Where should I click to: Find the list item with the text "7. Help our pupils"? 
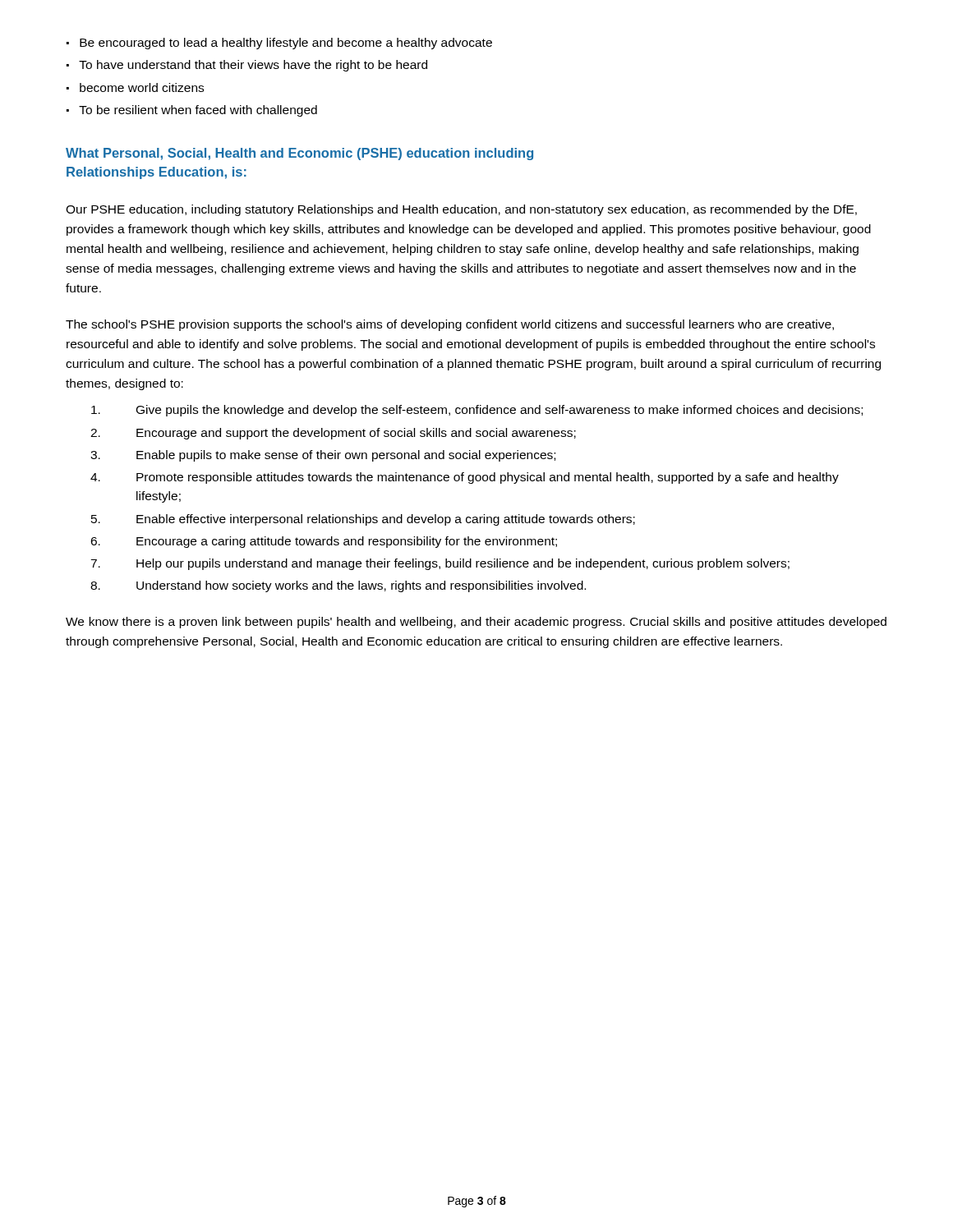click(x=476, y=563)
